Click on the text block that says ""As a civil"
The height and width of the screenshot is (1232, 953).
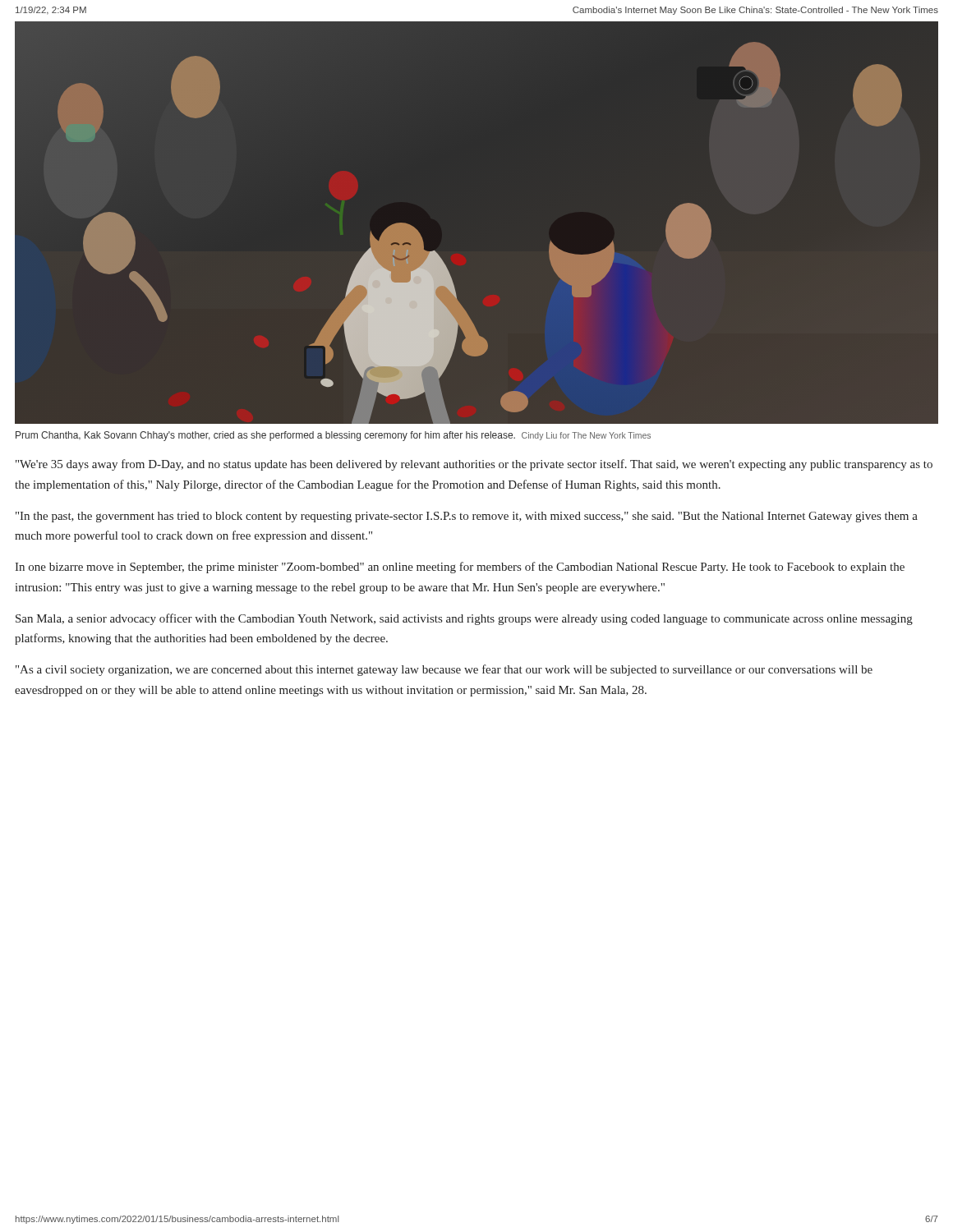(x=444, y=680)
